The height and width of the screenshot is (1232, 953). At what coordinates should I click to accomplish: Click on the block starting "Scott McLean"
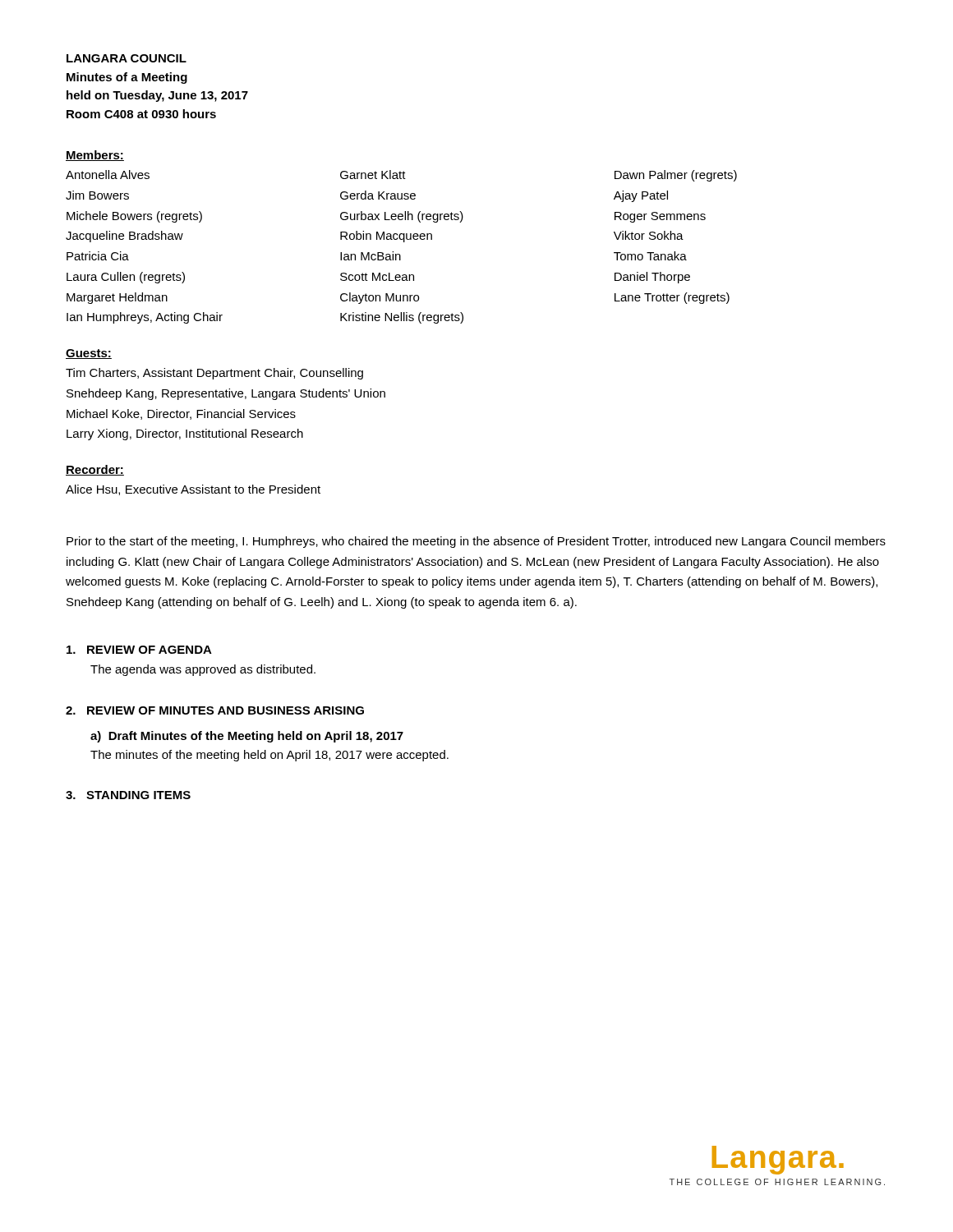[x=377, y=276]
